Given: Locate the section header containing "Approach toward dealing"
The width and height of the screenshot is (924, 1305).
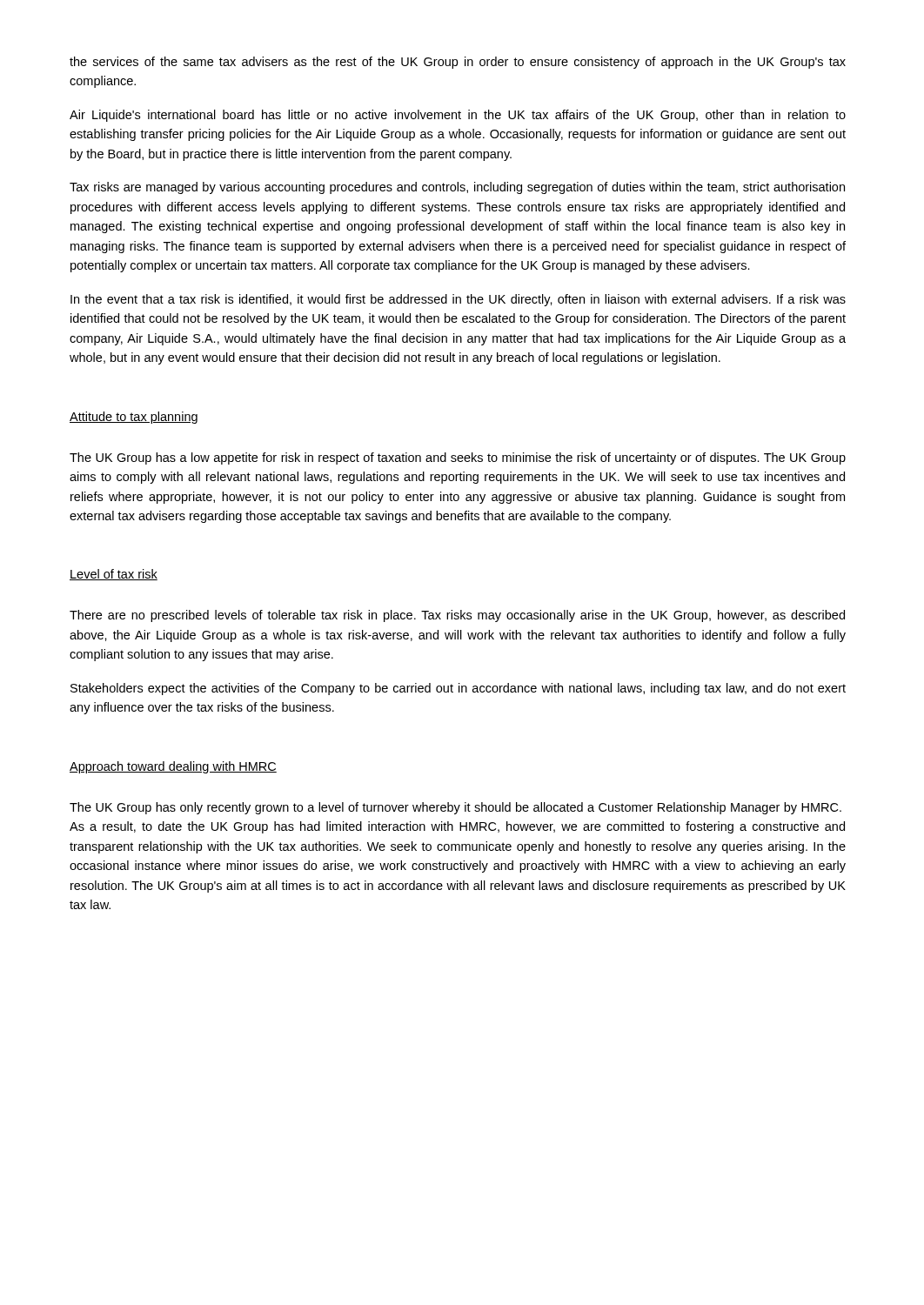Looking at the screenshot, I should pos(173,766).
